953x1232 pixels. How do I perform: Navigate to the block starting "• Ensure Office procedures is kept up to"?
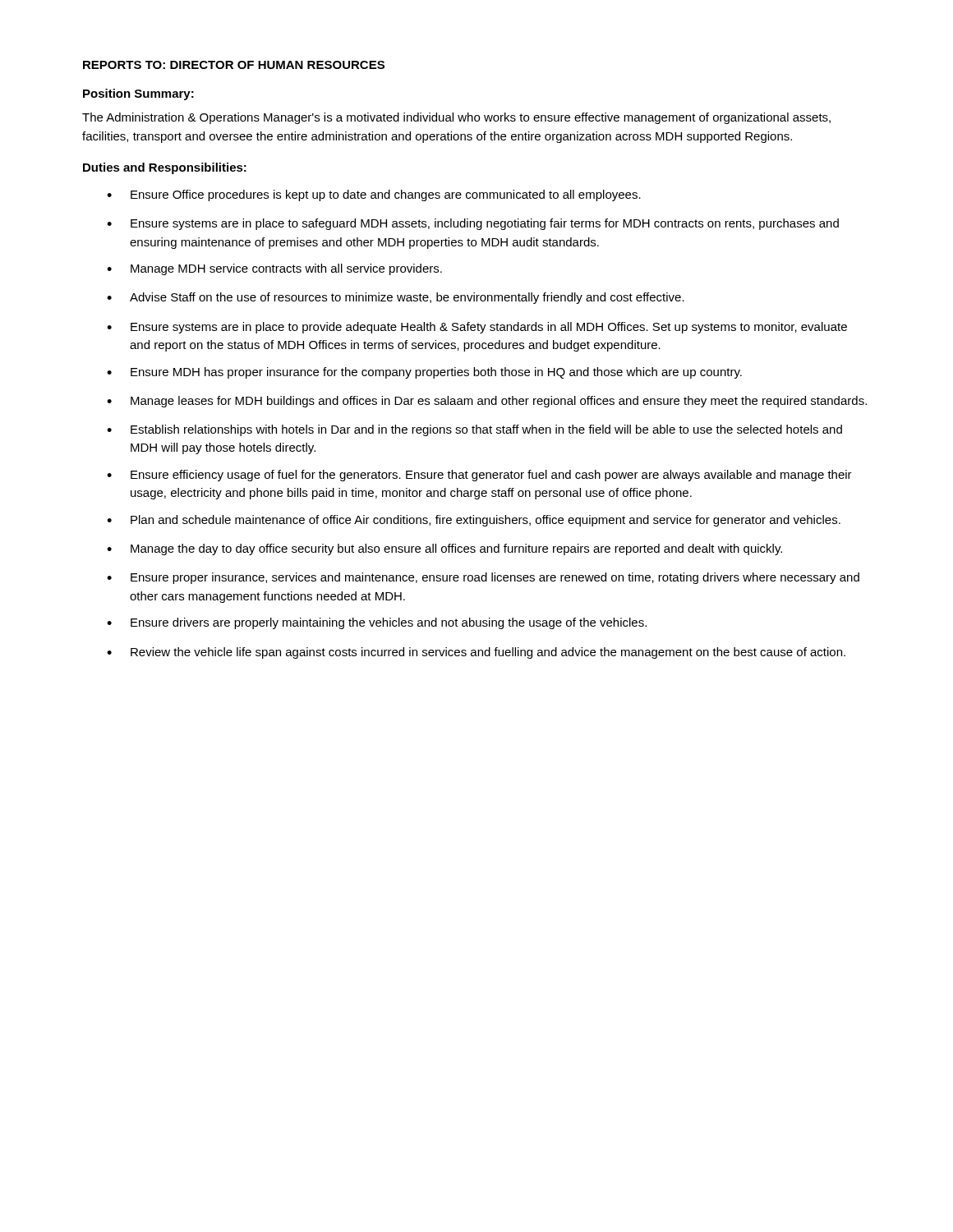click(x=489, y=196)
